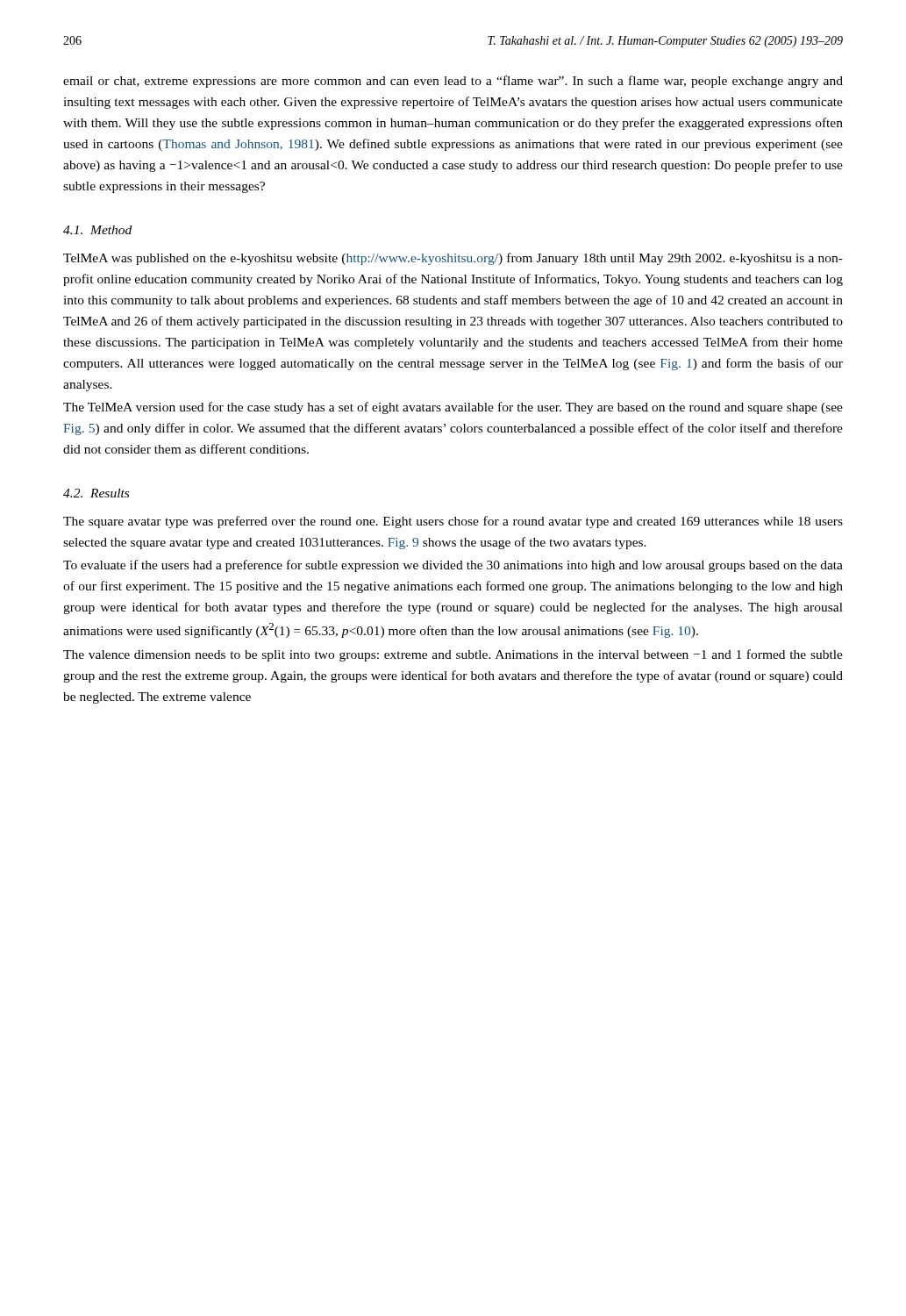The height and width of the screenshot is (1316, 906).
Task: Find the block on this page that starts "The square avatar type"
Action: [x=453, y=532]
